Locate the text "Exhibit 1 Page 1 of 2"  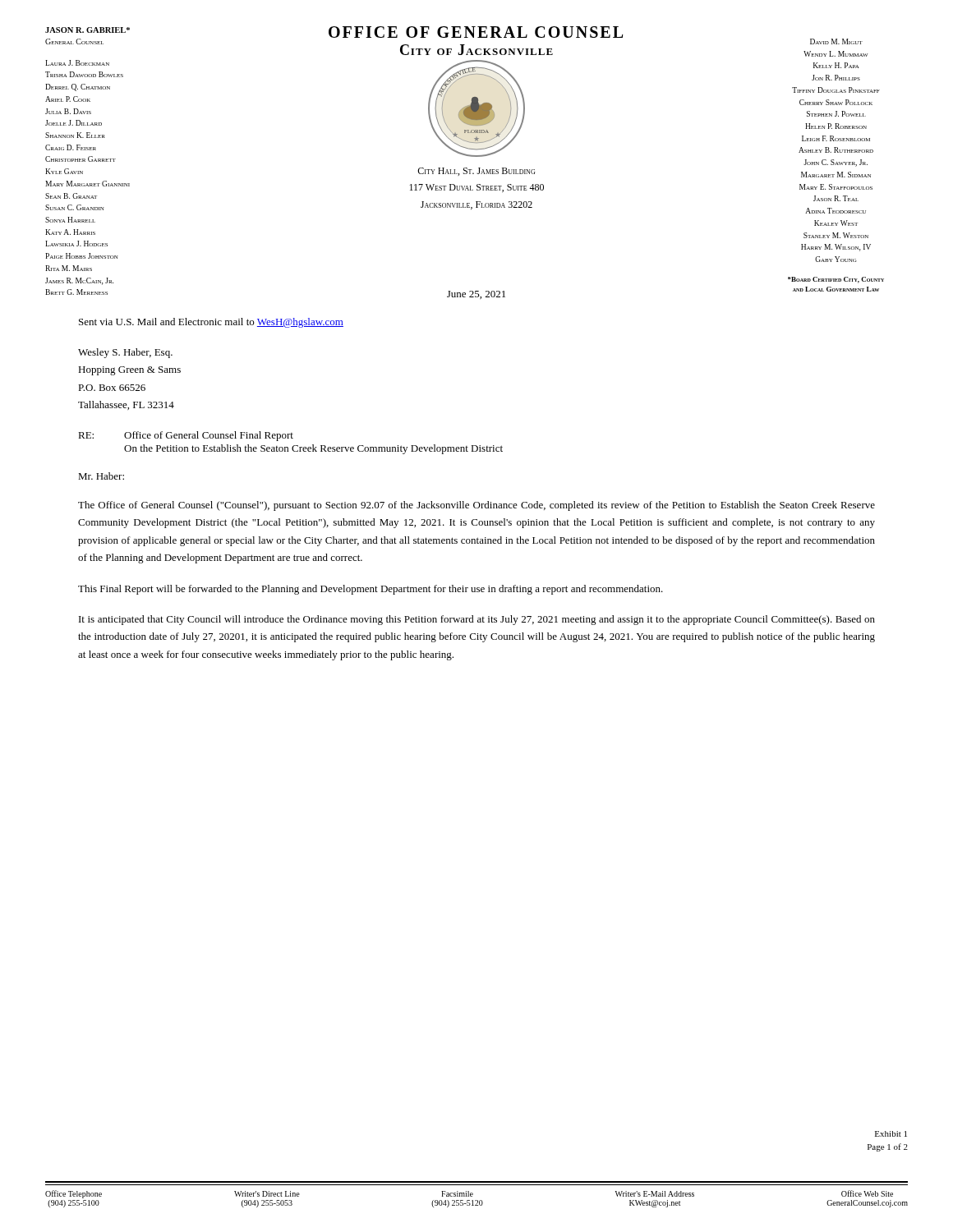887,1140
